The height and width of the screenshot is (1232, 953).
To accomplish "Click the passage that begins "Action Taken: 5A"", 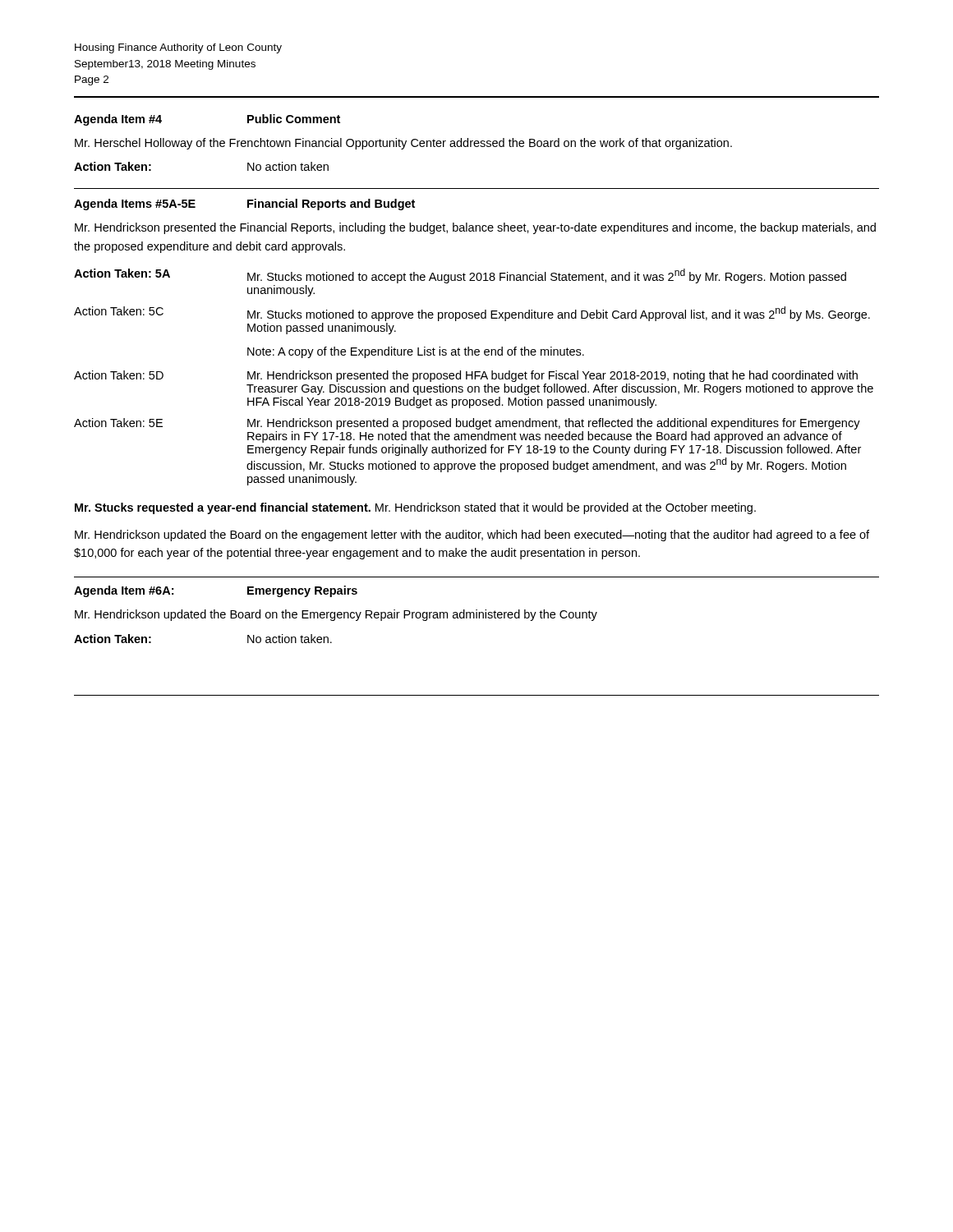I will pos(476,282).
